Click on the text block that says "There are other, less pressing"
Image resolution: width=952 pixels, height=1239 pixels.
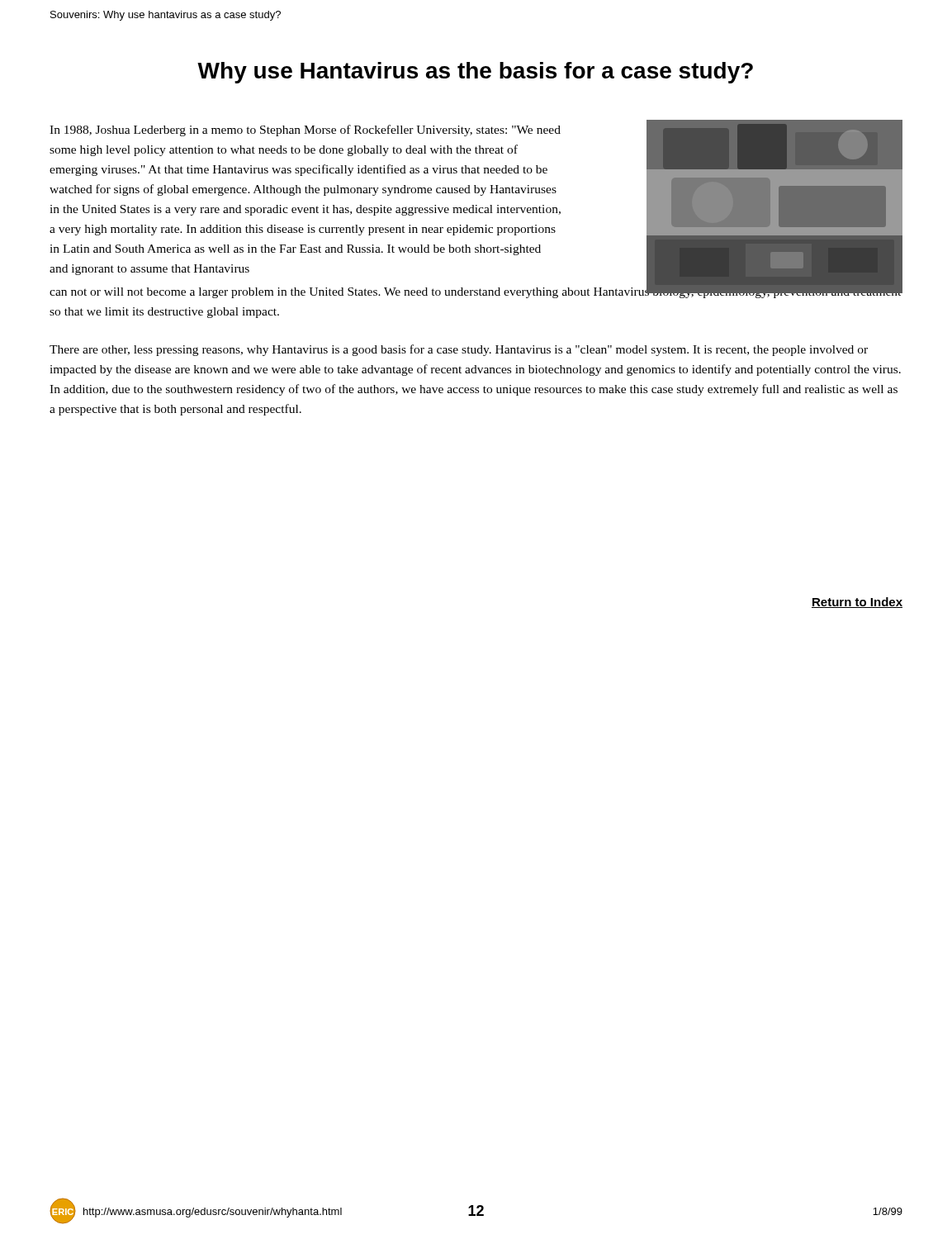click(475, 379)
